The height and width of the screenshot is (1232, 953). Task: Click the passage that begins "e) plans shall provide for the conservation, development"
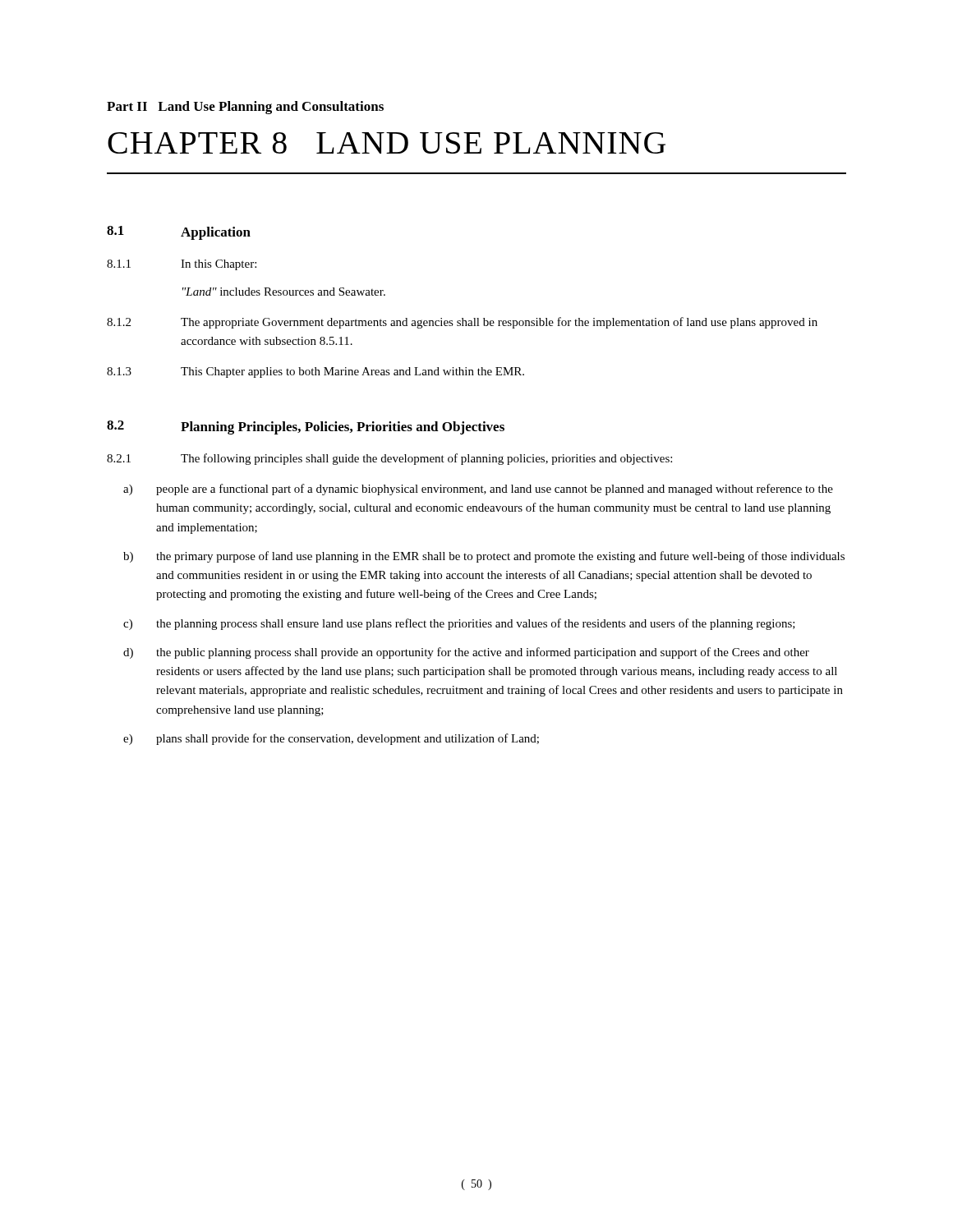pyautogui.click(x=476, y=739)
